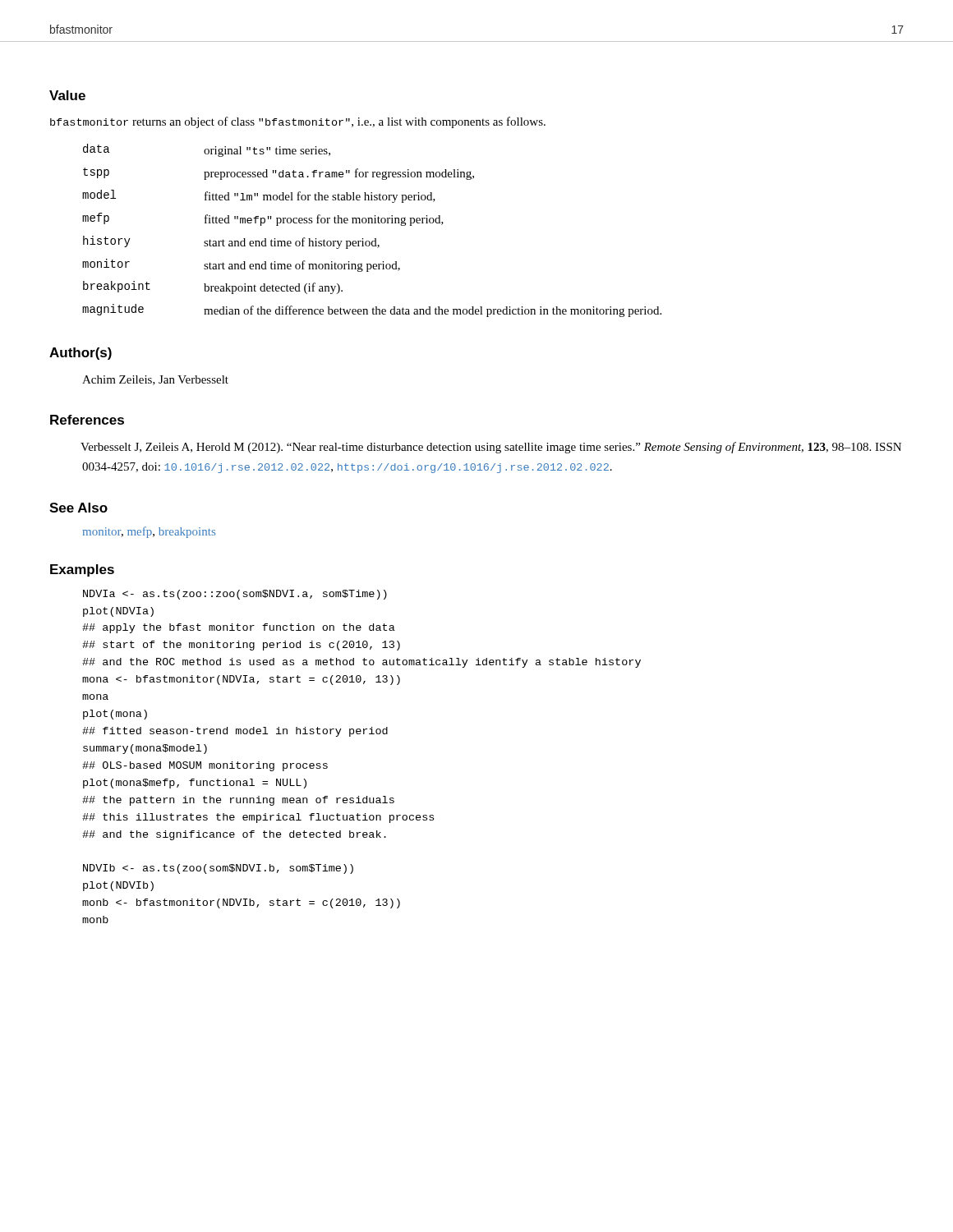Select the text containing "monitor, mefp, breakpoints"
Viewport: 953px width, 1232px height.
pos(149,531)
